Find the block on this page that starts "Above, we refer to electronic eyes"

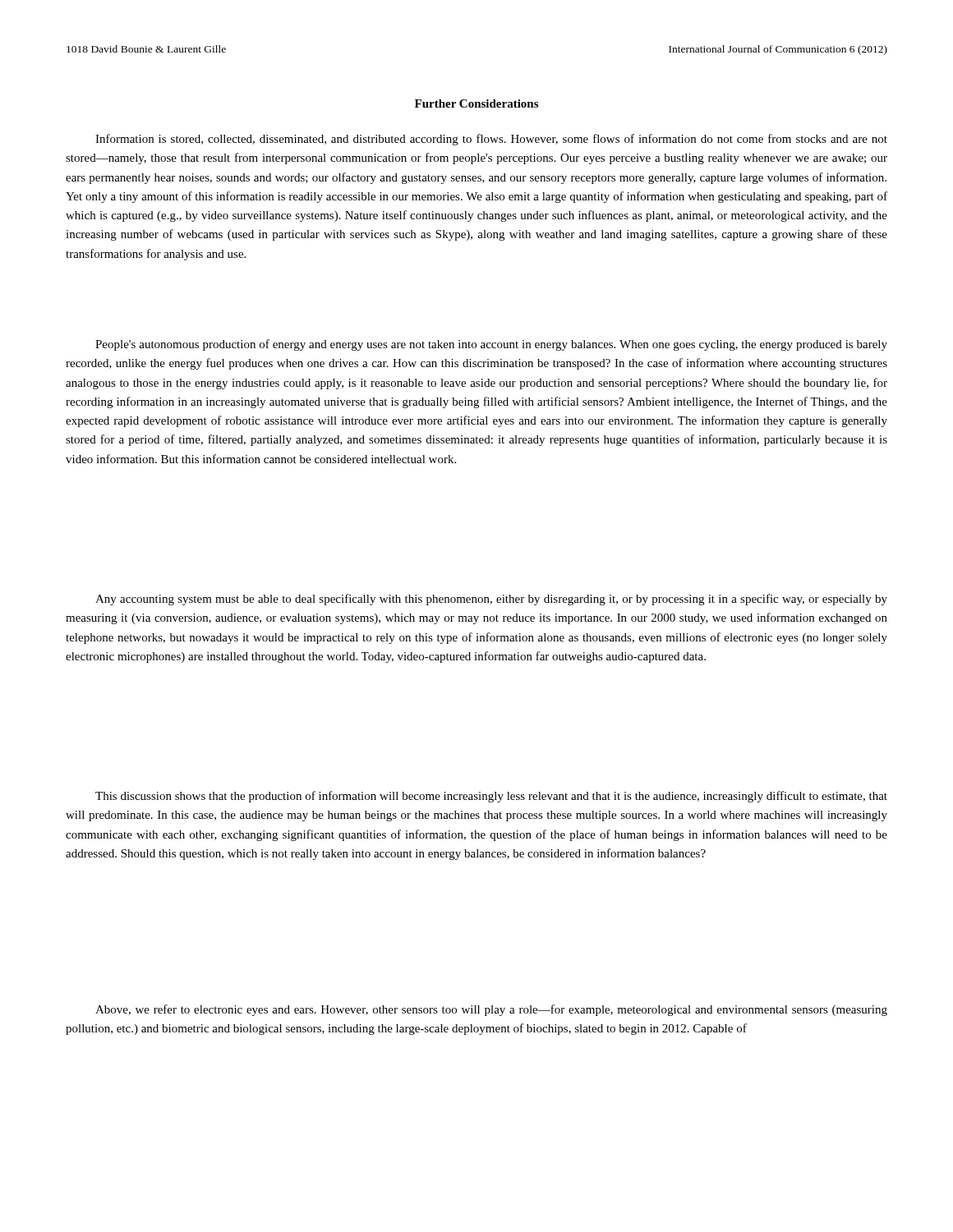click(x=476, y=1019)
